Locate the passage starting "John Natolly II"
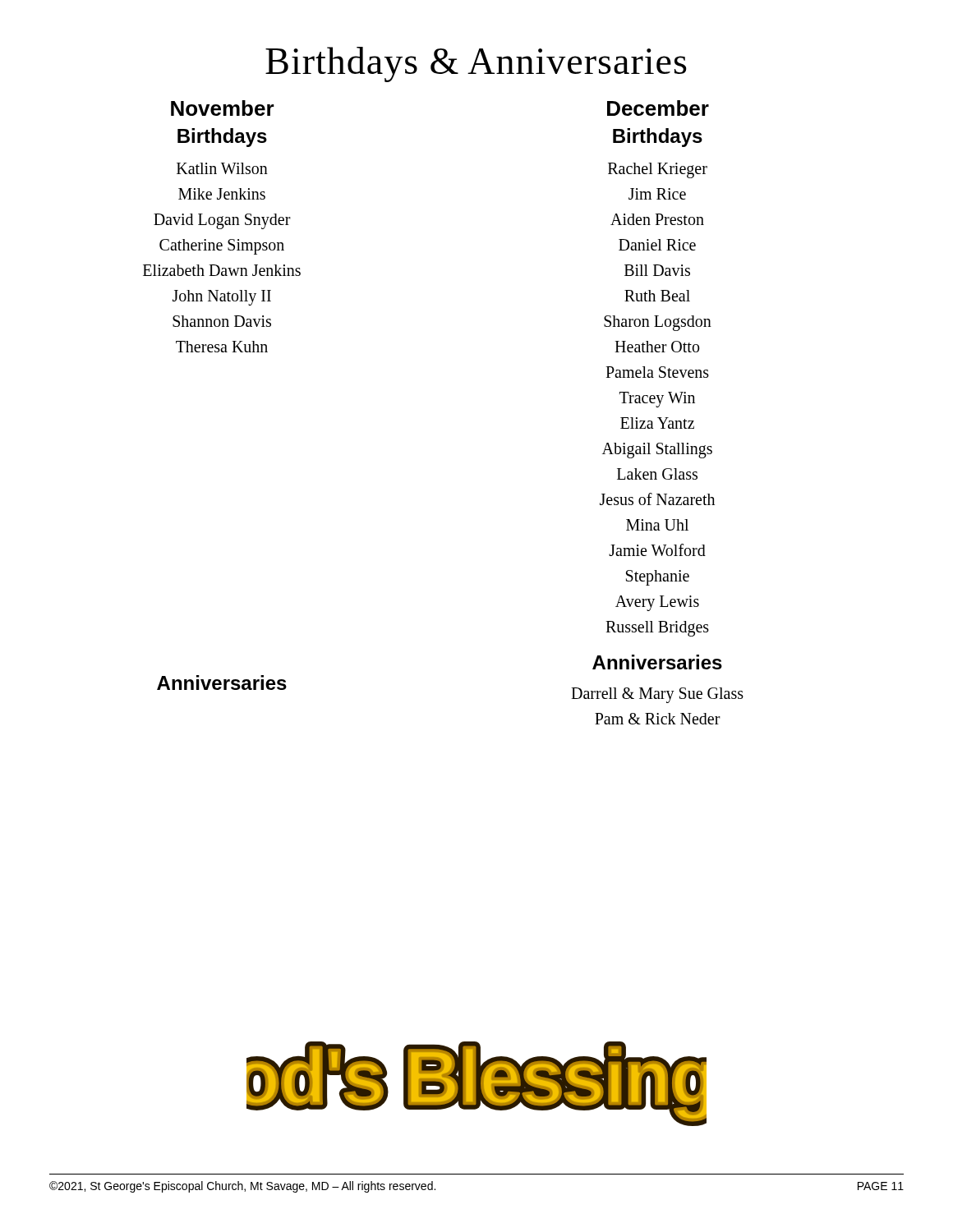Screen dimensions: 1232x953 [x=222, y=296]
